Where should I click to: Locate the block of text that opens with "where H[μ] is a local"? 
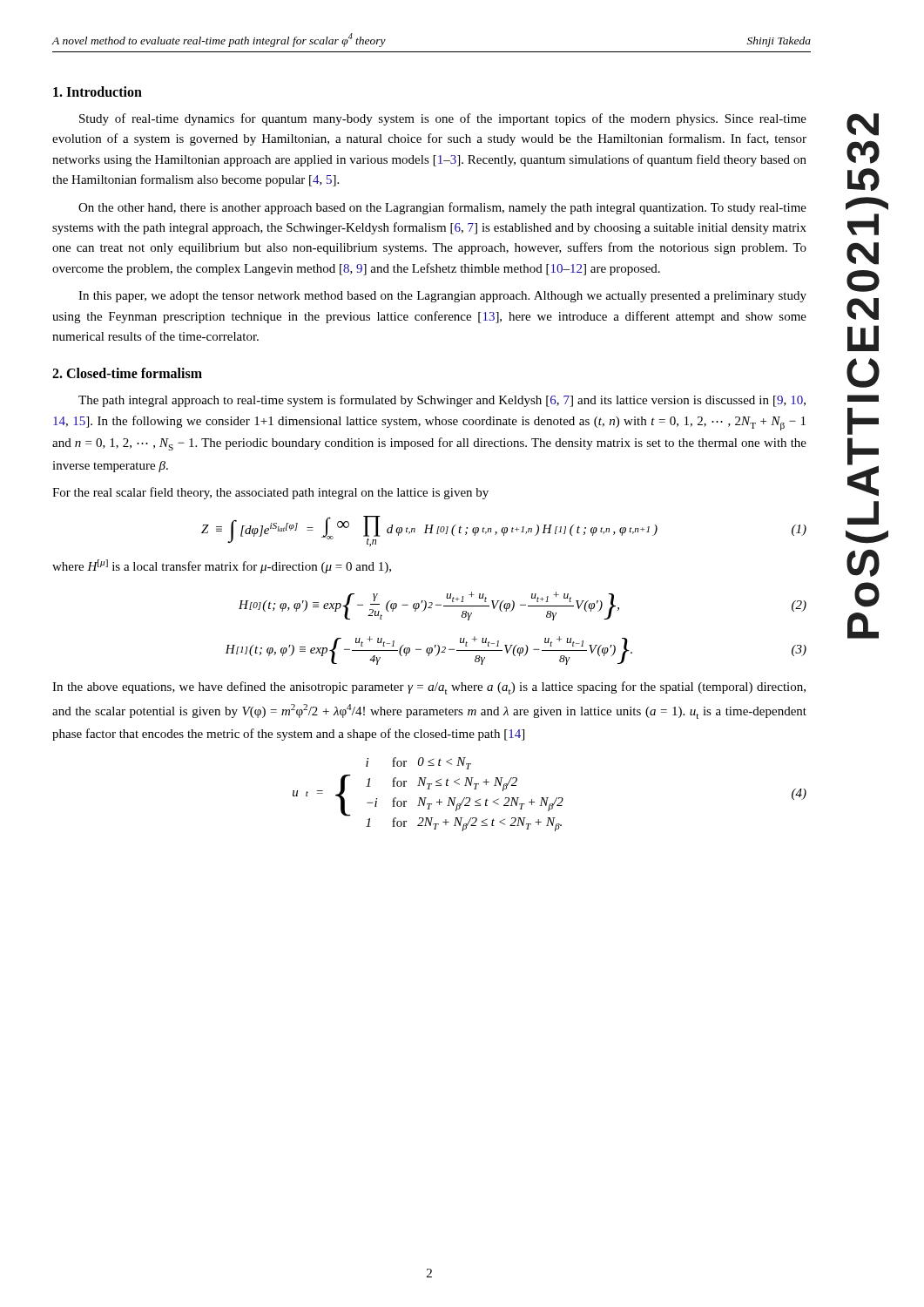[222, 565]
